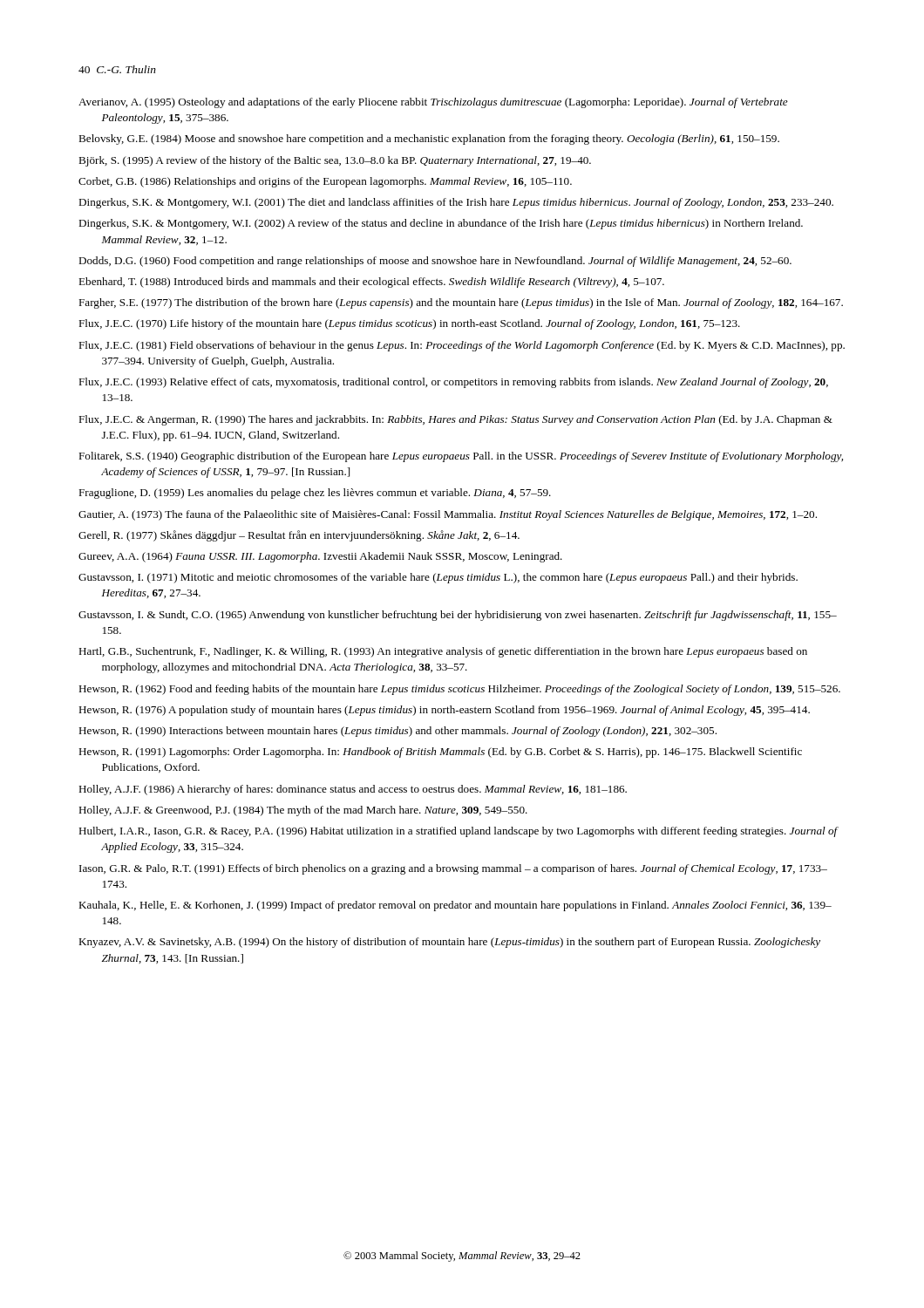Screen dimensions: 1308x924
Task: Locate the block of text that opens with "Averianov, A. (1995)"
Action: click(433, 110)
